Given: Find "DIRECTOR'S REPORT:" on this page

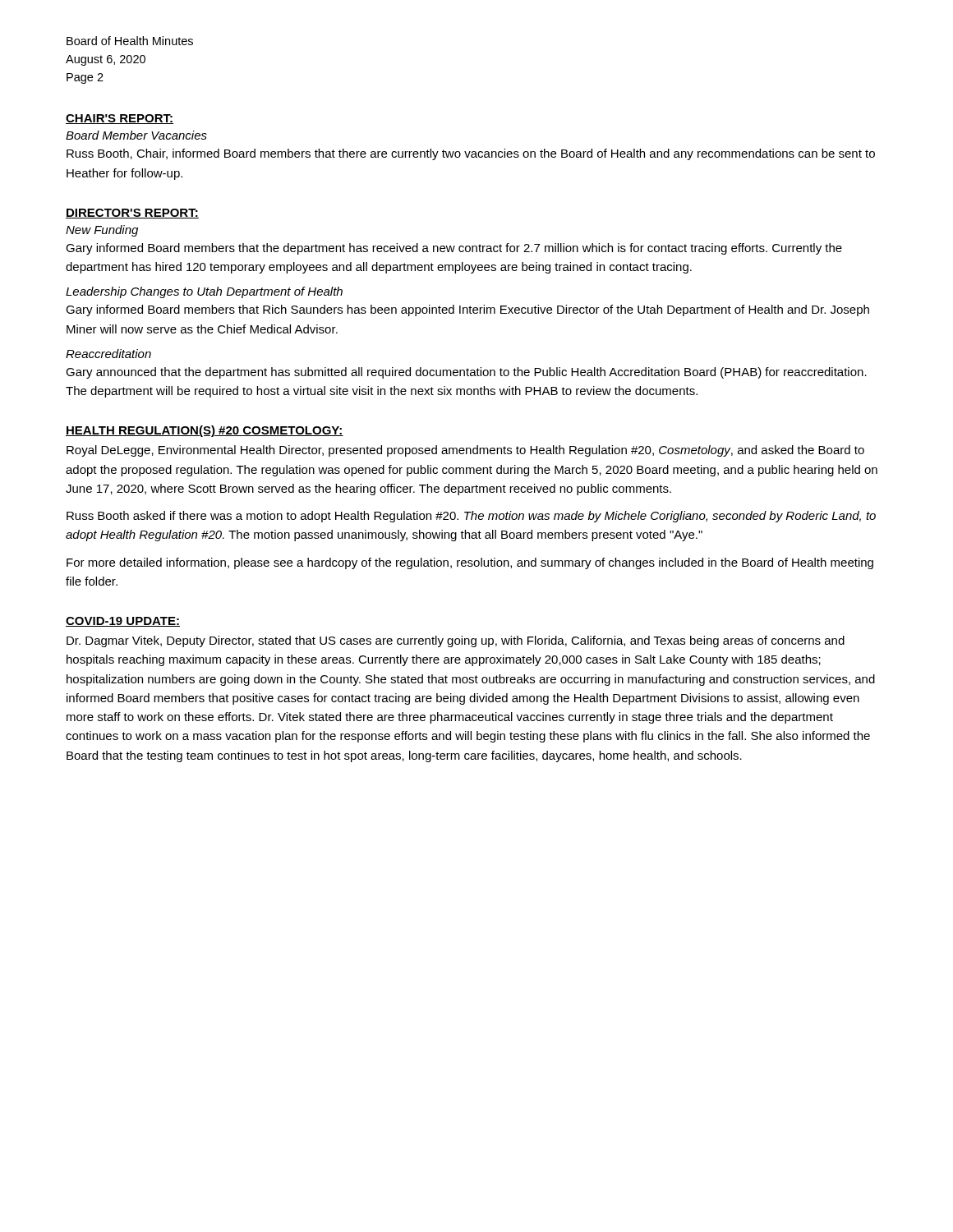Looking at the screenshot, I should tap(132, 212).
